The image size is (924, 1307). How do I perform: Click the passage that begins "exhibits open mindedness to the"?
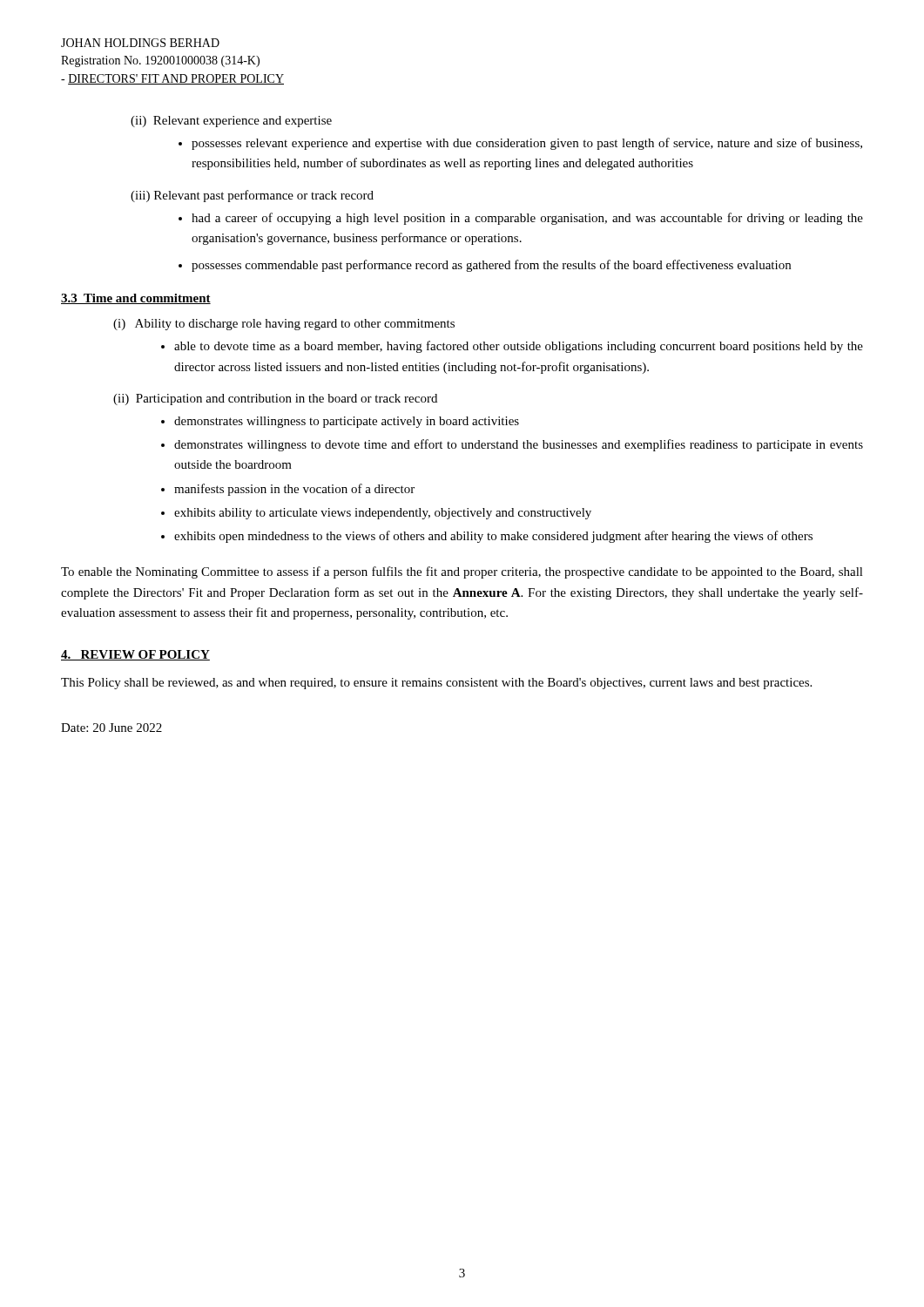[494, 536]
